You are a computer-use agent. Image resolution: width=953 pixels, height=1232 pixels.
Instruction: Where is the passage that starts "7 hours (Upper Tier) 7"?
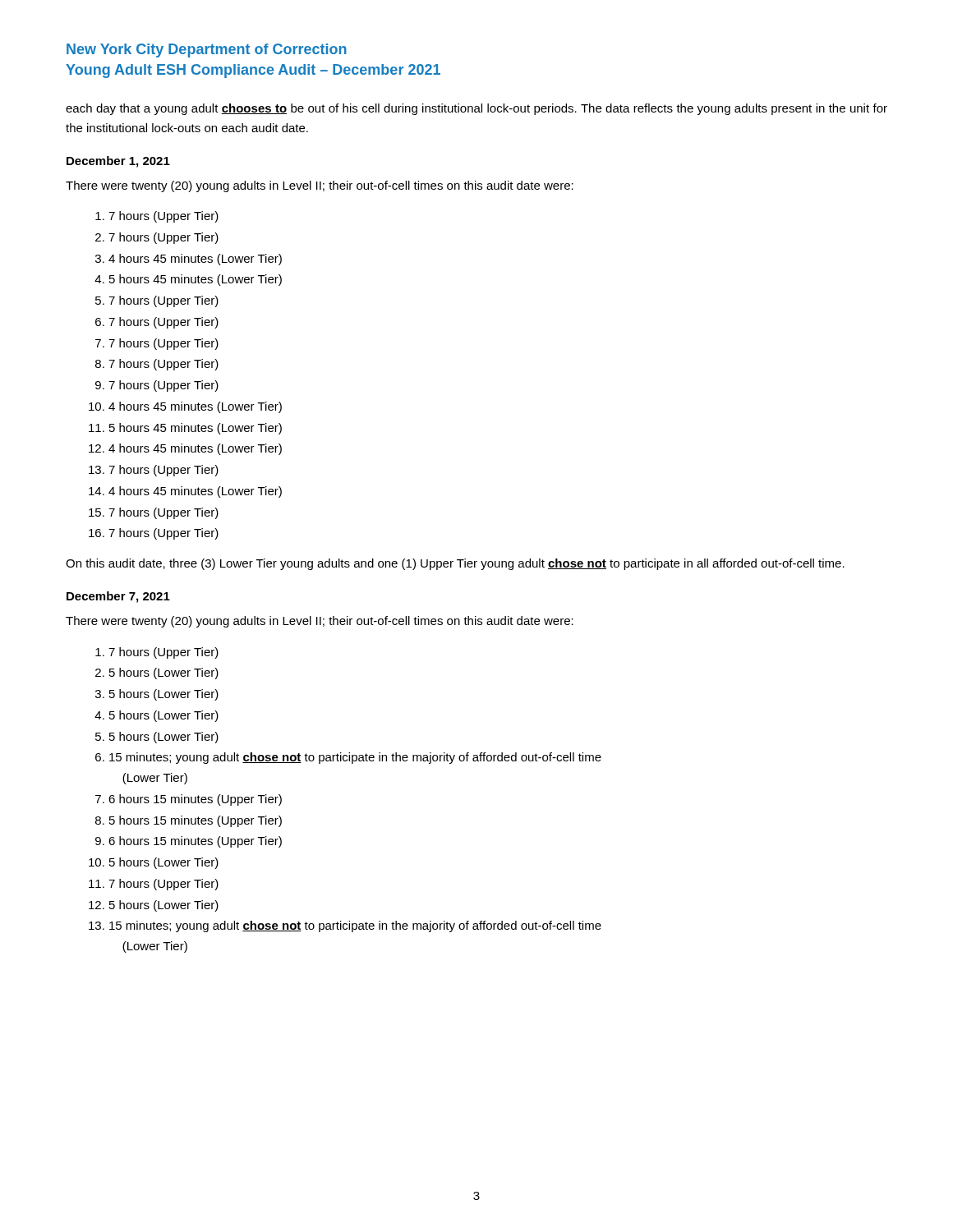pyautogui.click(x=157, y=217)
